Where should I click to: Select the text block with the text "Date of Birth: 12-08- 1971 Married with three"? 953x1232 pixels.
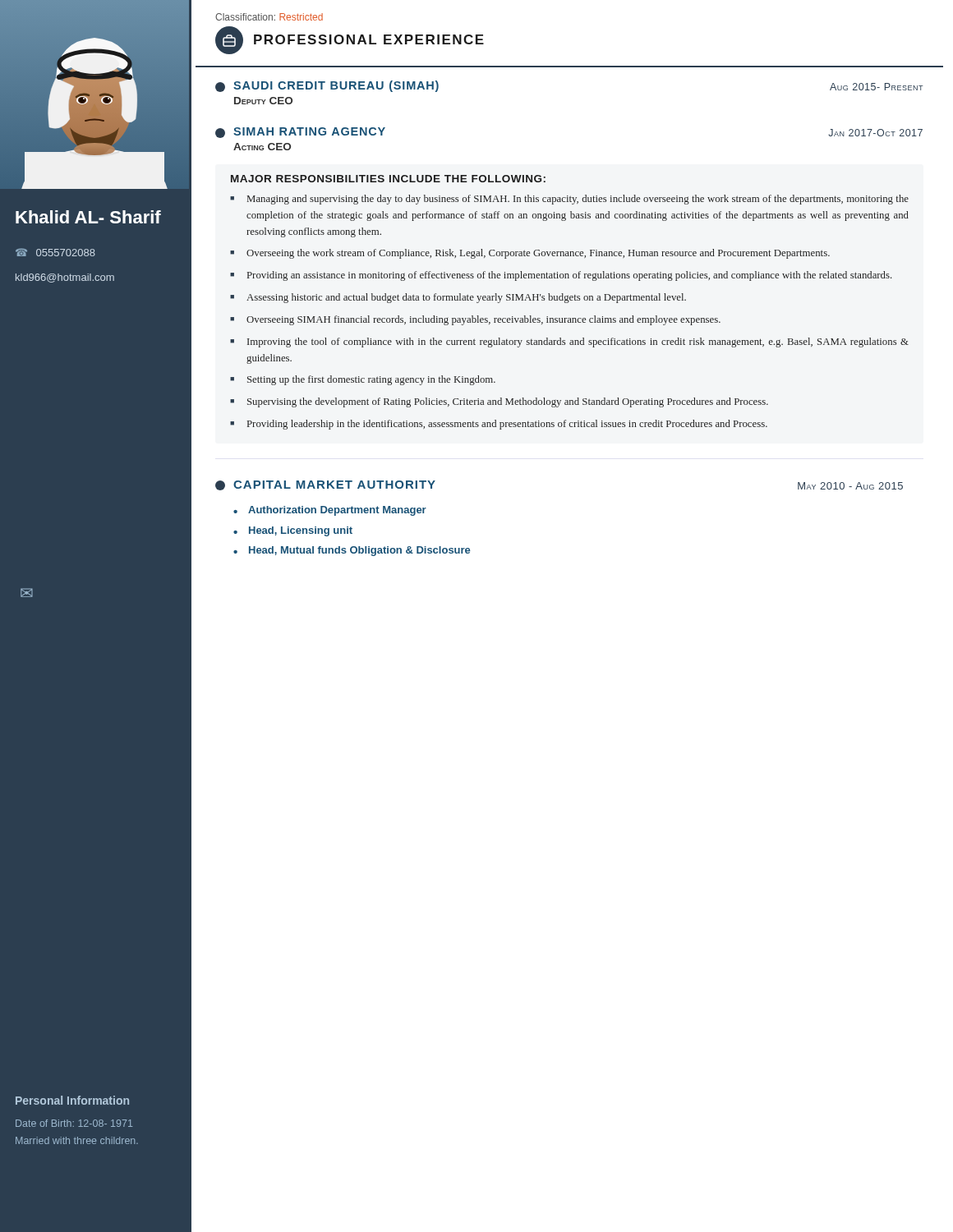tap(77, 1132)
